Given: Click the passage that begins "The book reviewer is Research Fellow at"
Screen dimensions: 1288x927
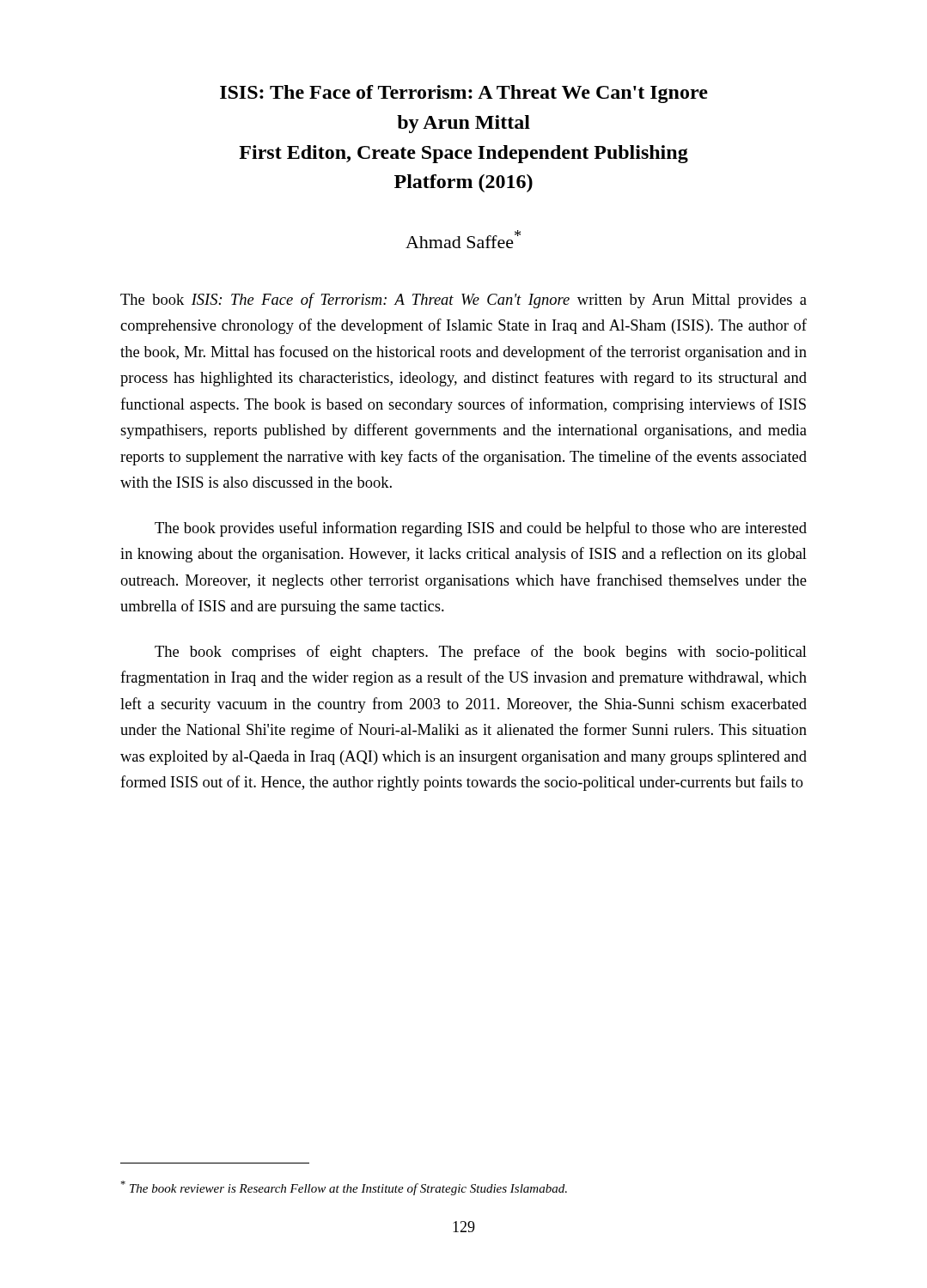Looking at the screenshot, I should (x=464, y=1180).
